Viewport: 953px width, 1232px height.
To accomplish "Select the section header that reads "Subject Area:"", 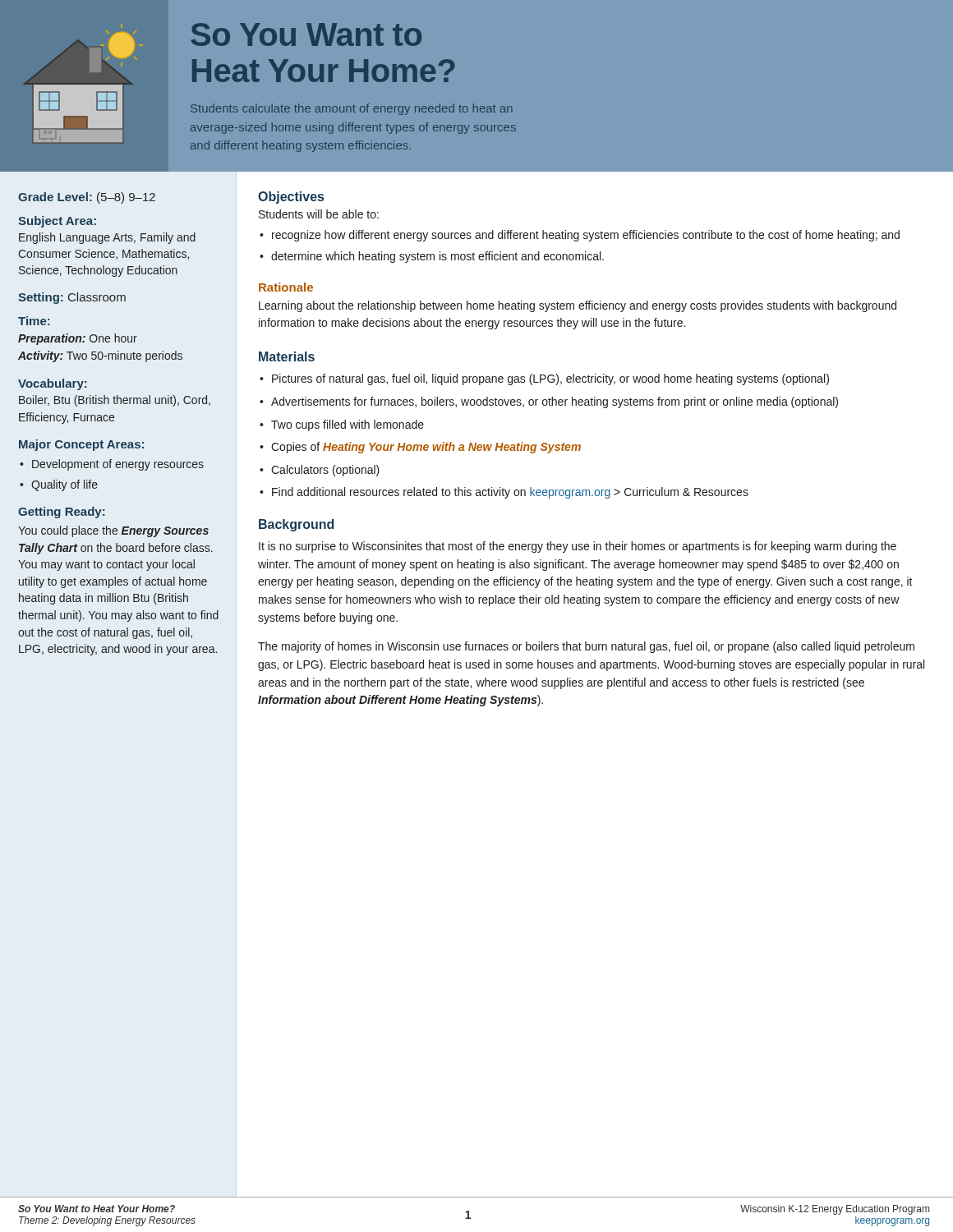I will (58, 220).
